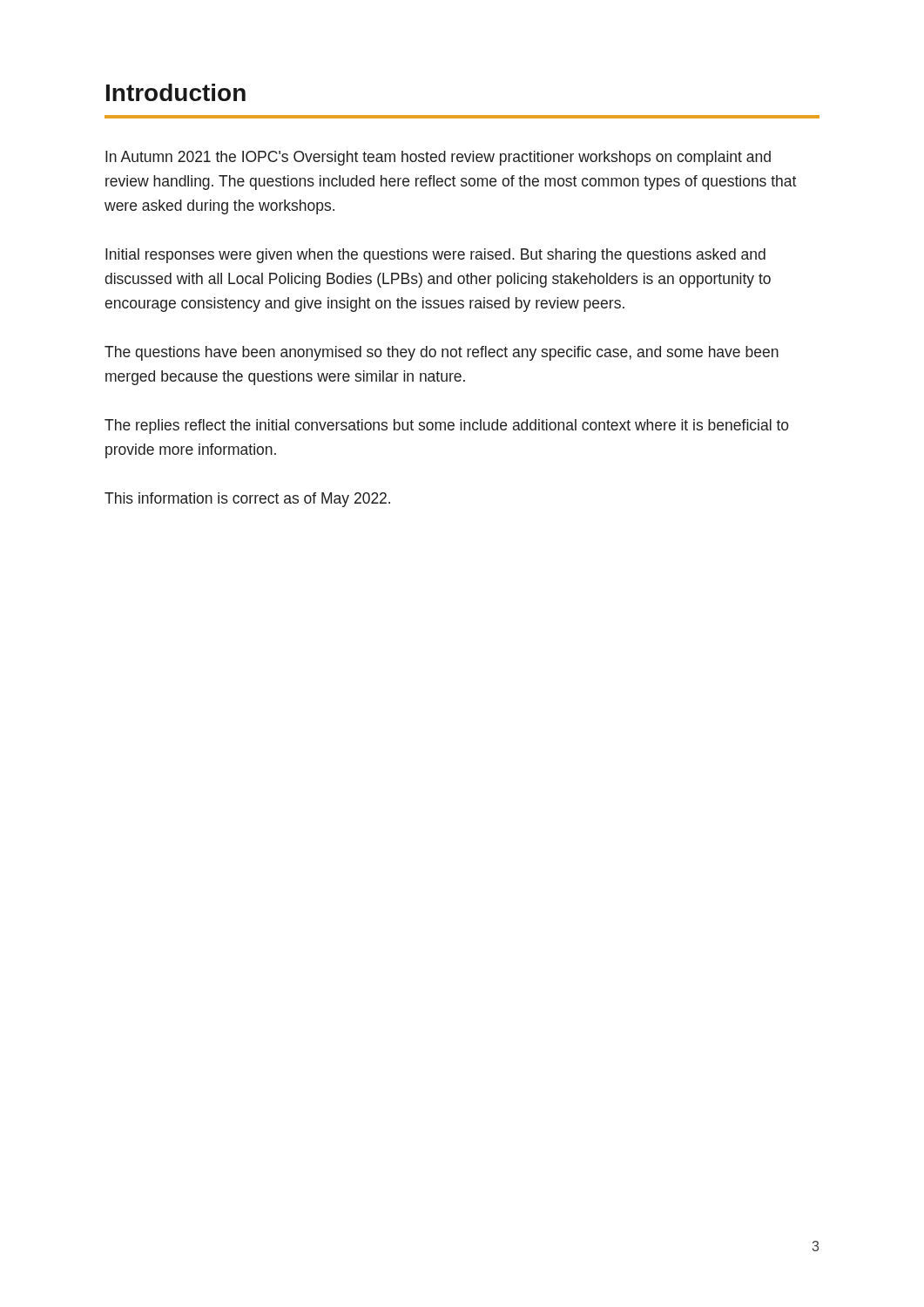Locate the block of text that opens with "Initial responses were"

438,278
